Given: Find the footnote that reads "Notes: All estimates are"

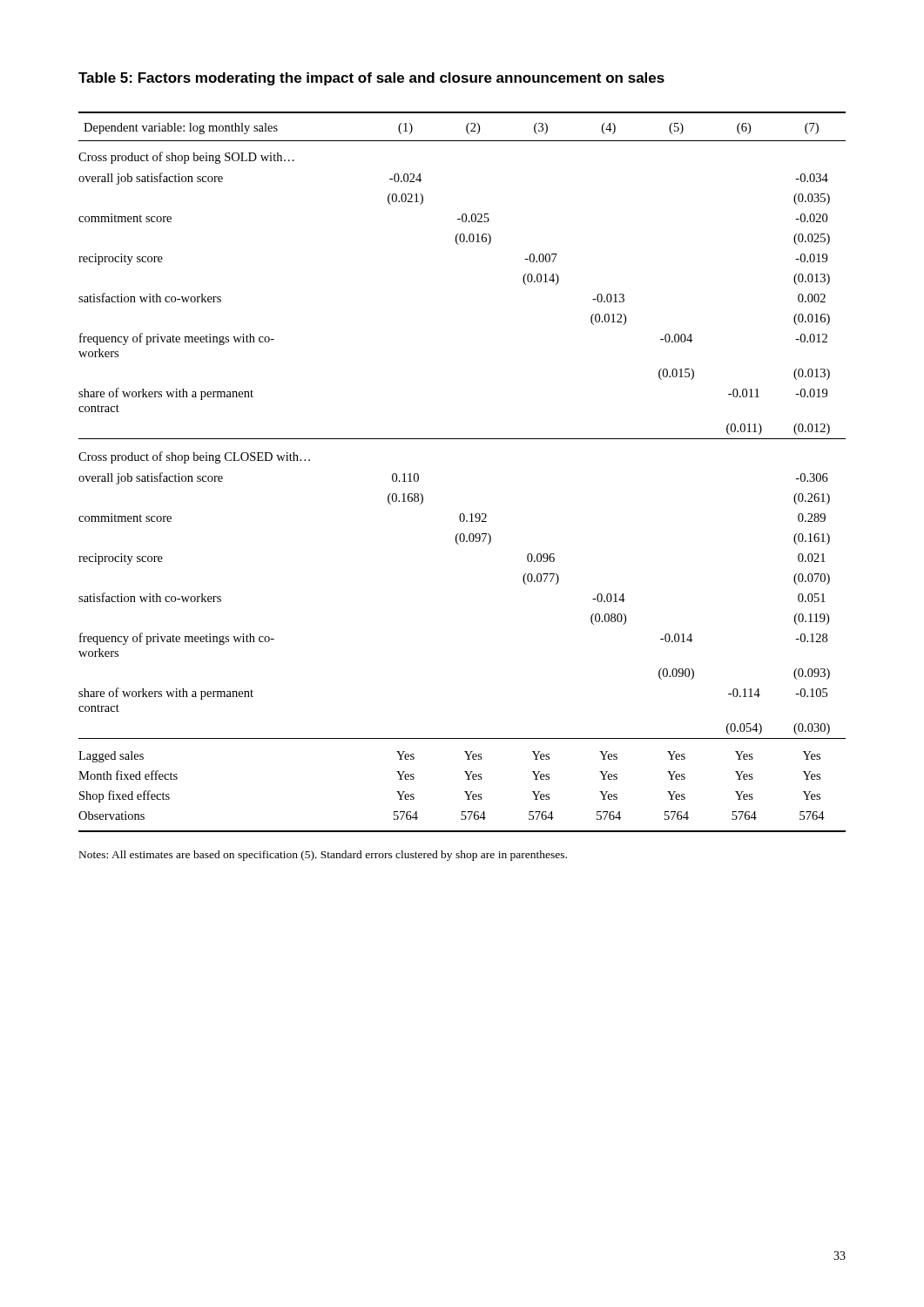Looking at the screenshot, I should pyautogui.click(x=323, y=854).
